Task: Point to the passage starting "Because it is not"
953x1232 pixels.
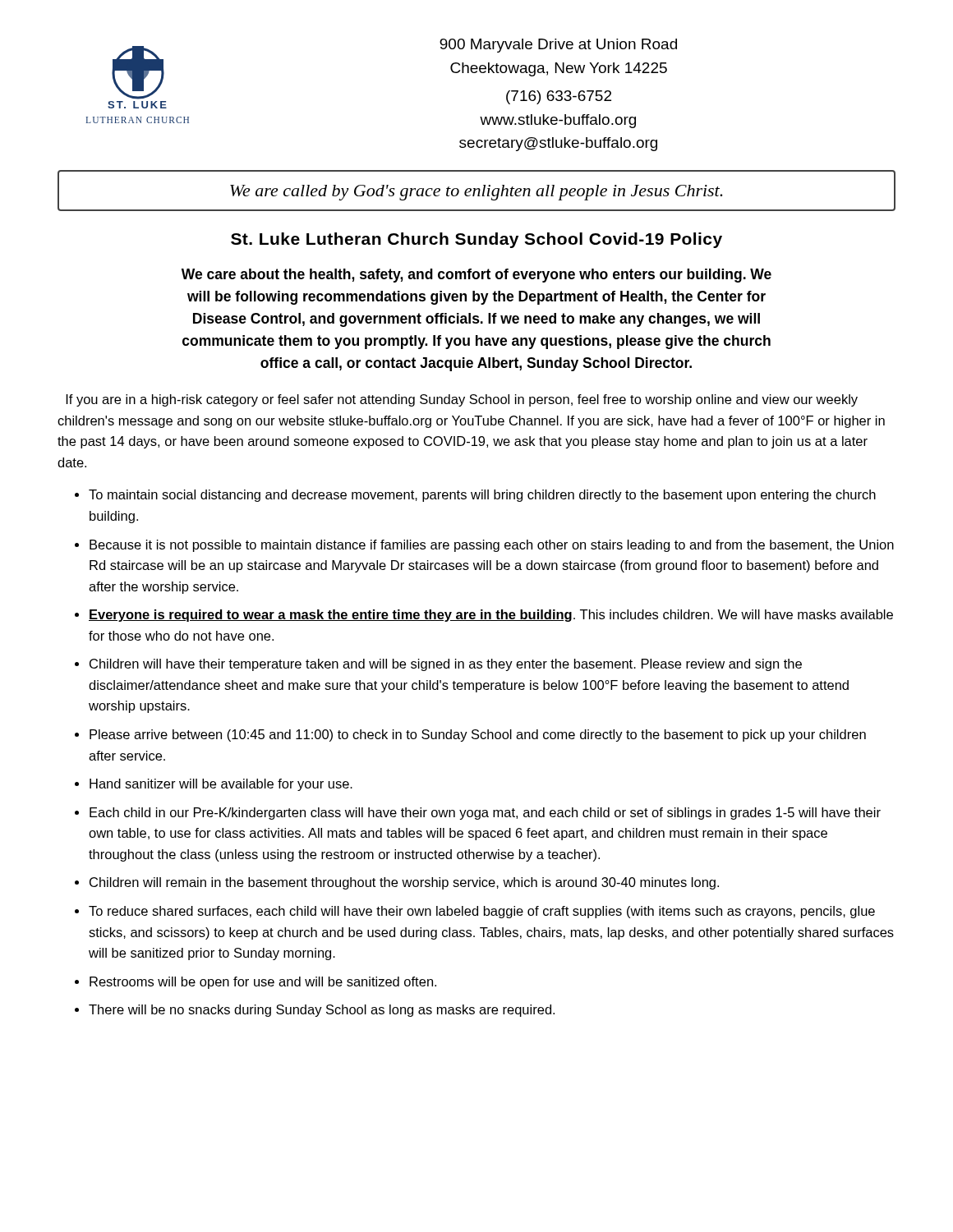Action: point(491,565)
